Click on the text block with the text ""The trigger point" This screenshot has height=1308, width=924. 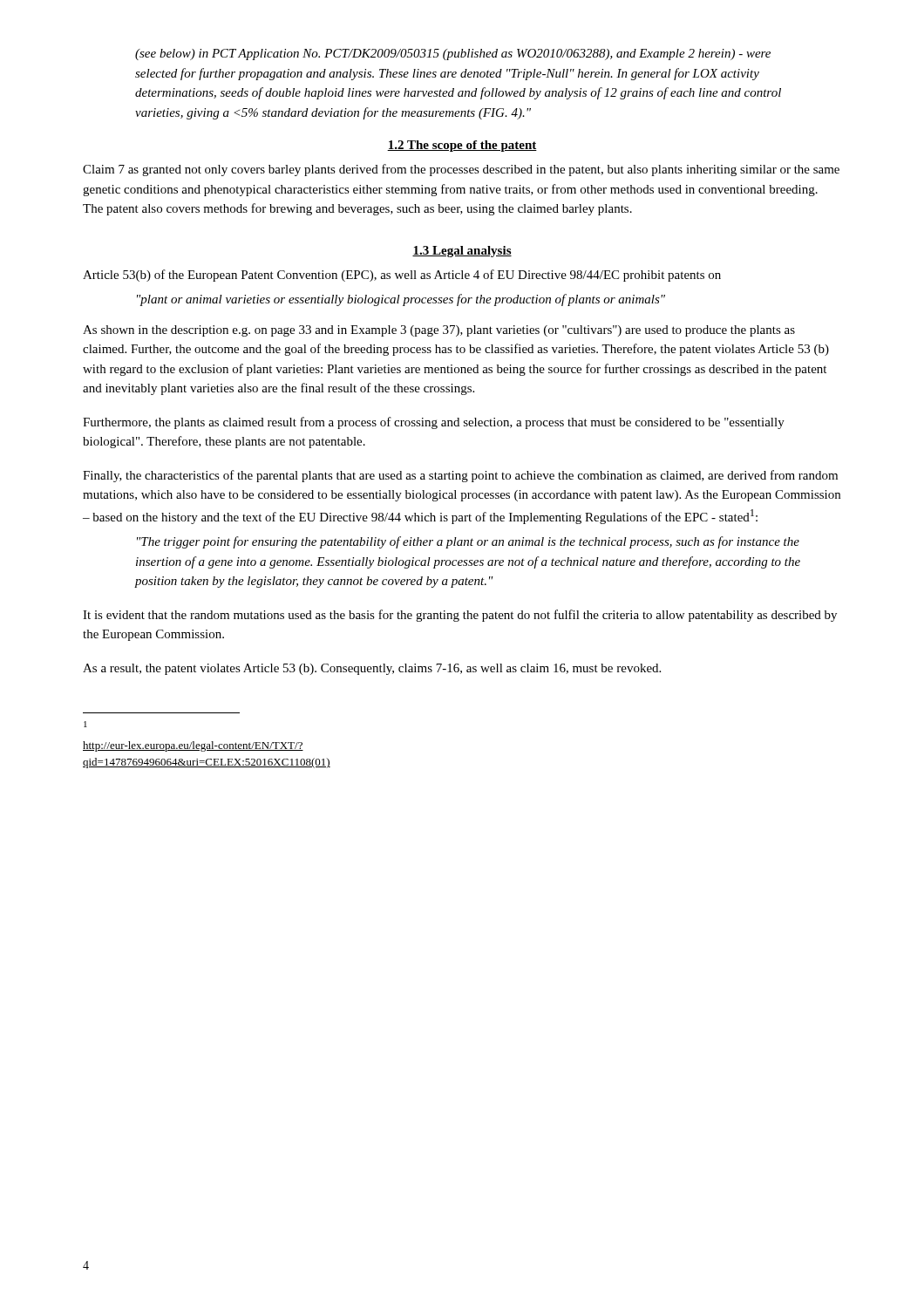coord(475,561)
